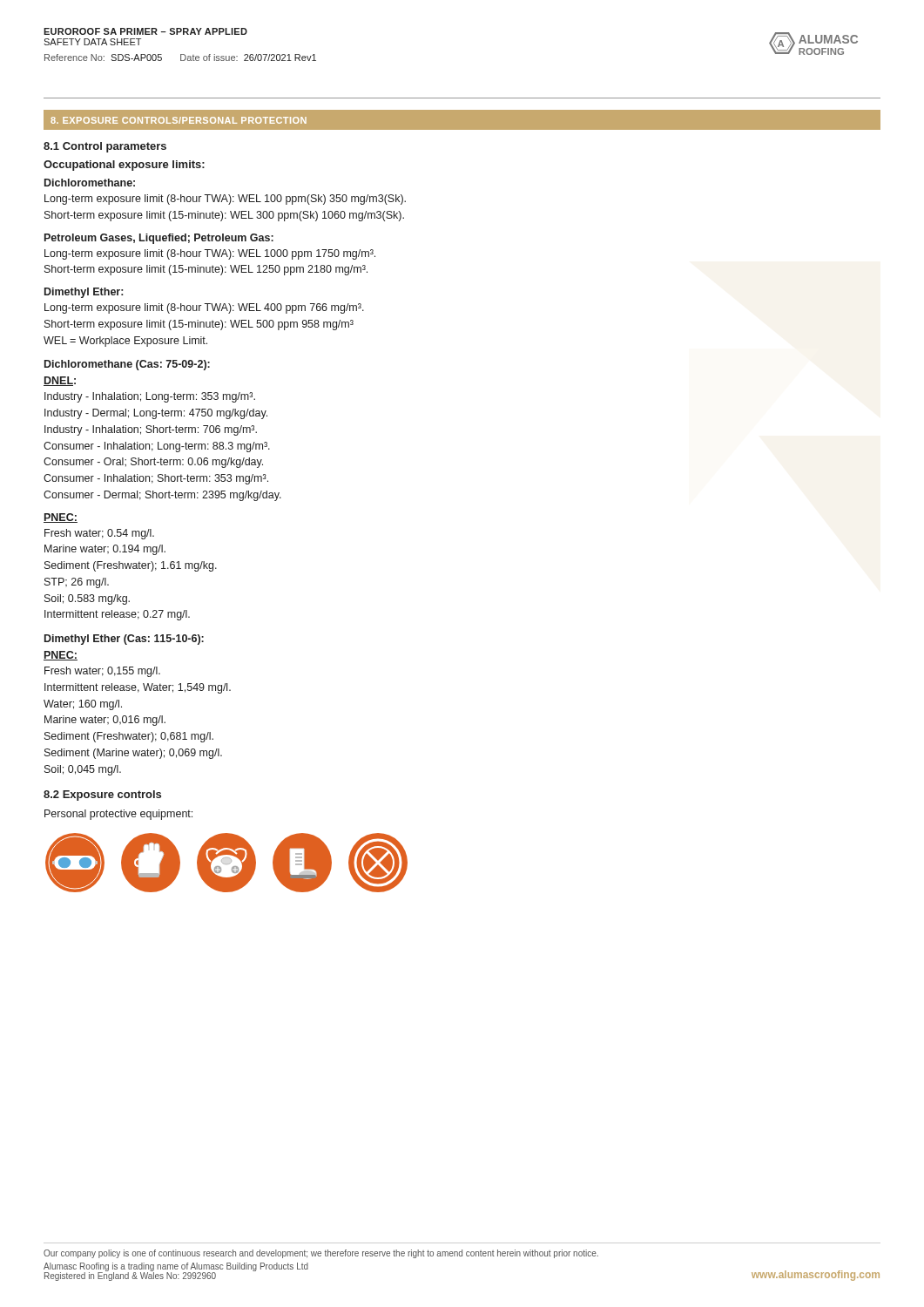Select the illustration

pyautogui.click(x=462, y=863)
